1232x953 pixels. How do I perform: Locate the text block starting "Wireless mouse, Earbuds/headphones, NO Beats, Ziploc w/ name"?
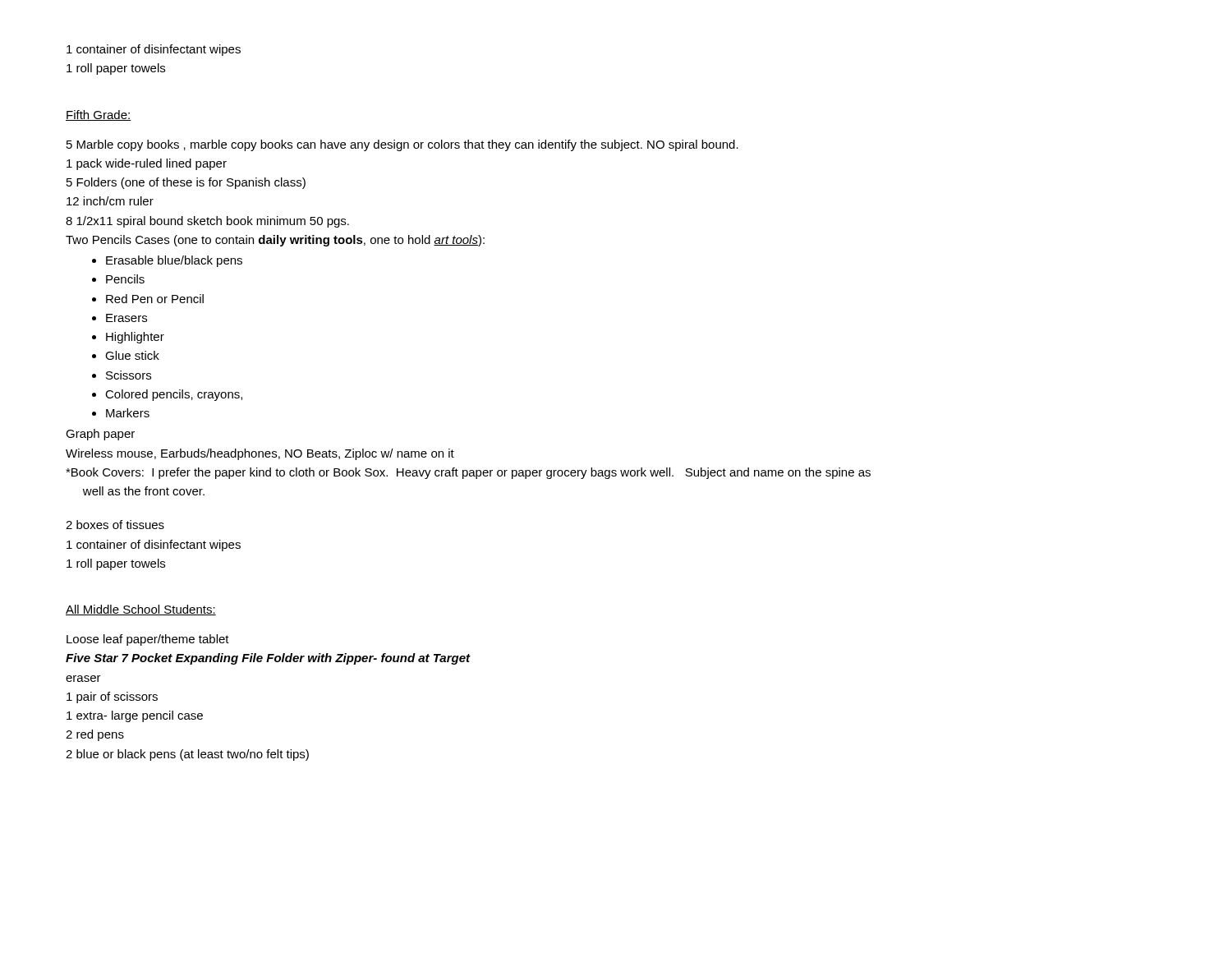(260, 453)
